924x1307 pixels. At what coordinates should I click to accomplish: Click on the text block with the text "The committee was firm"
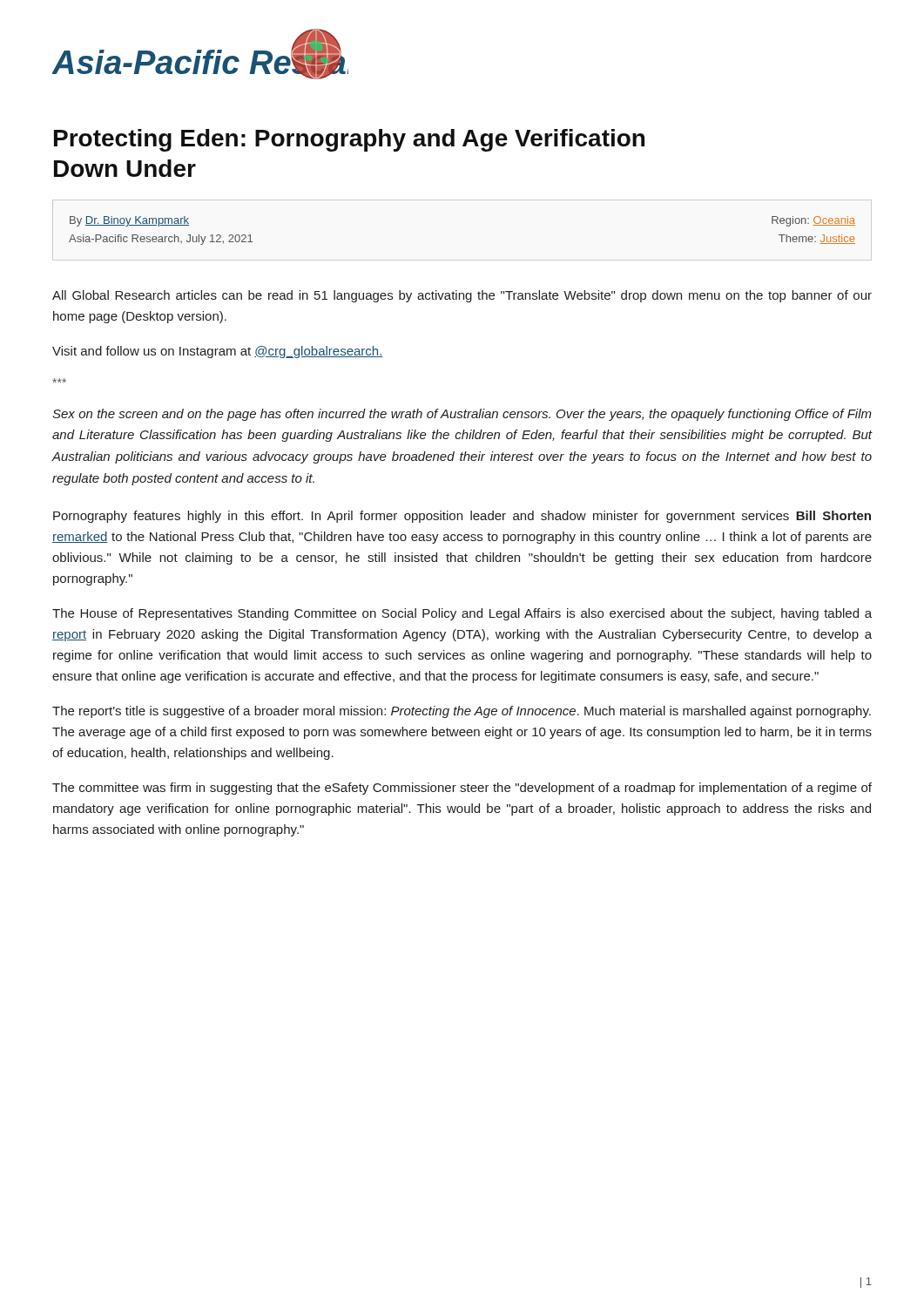click(462, 808)
